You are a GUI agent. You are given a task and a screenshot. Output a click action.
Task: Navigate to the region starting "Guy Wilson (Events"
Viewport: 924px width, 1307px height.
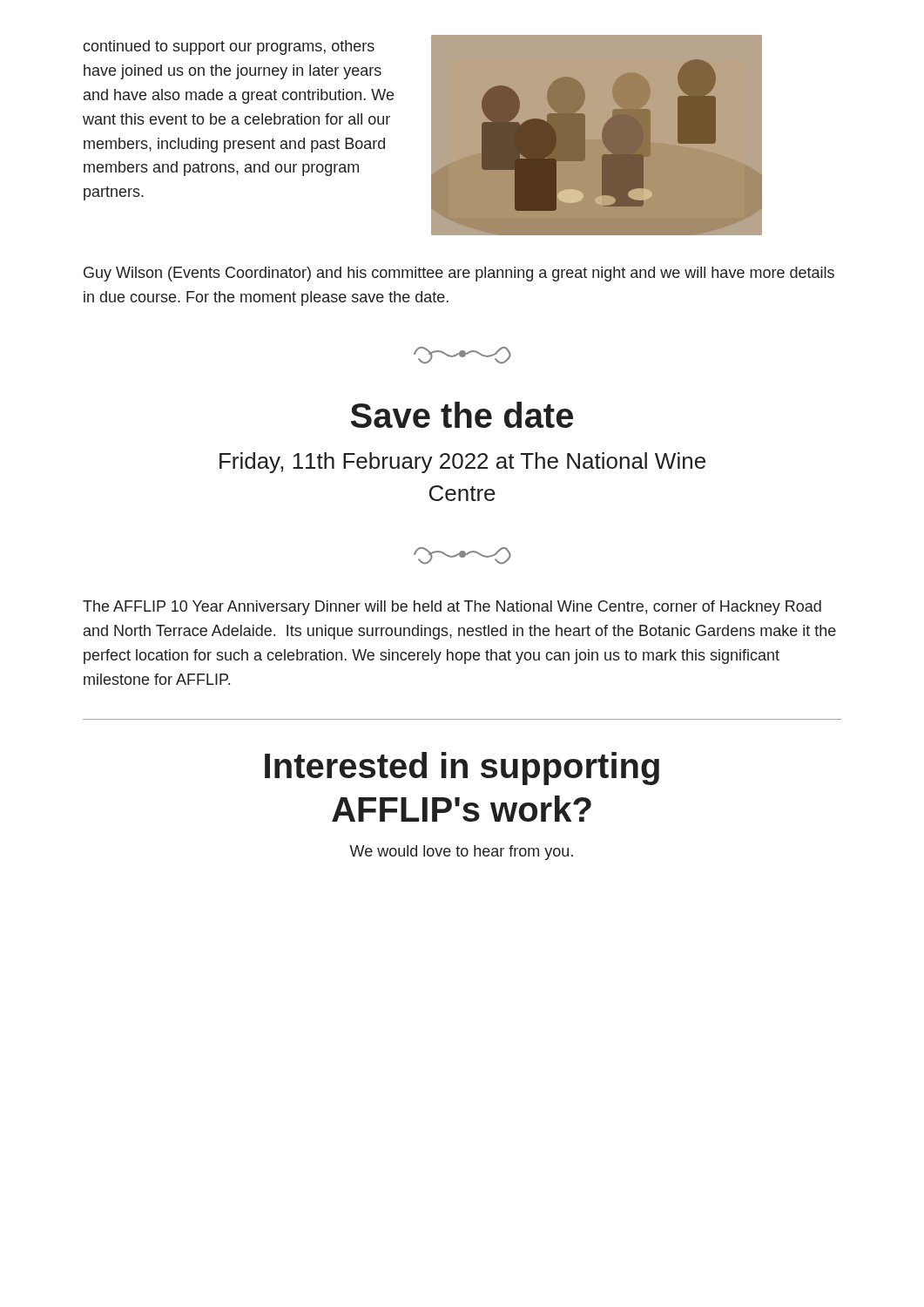[x=459, y=285]
